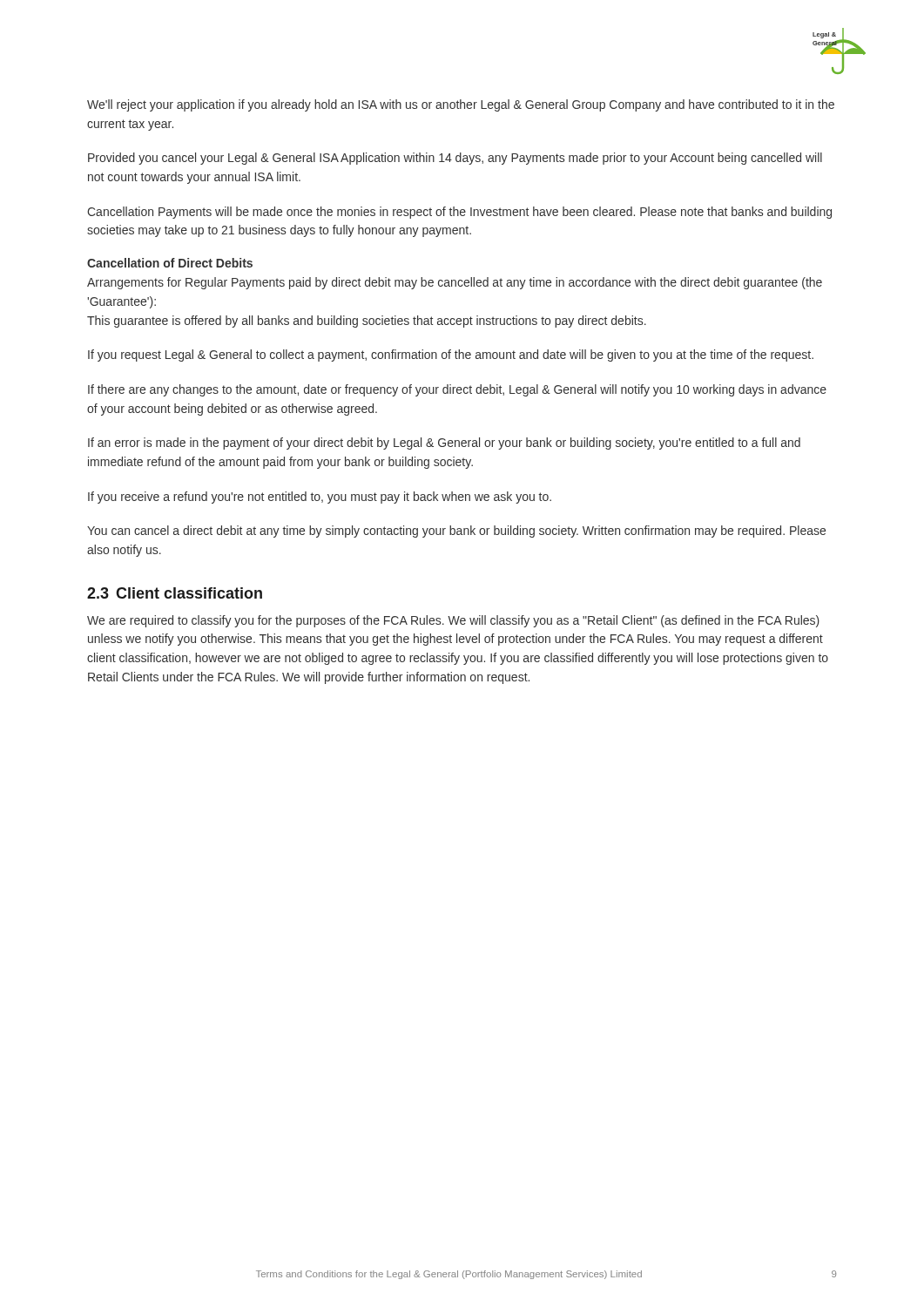The height and width of the screenshot is (1307, 924).
Task: Locate the text block that says "We are required to classify you for the"
Action: tap(458, 648)
